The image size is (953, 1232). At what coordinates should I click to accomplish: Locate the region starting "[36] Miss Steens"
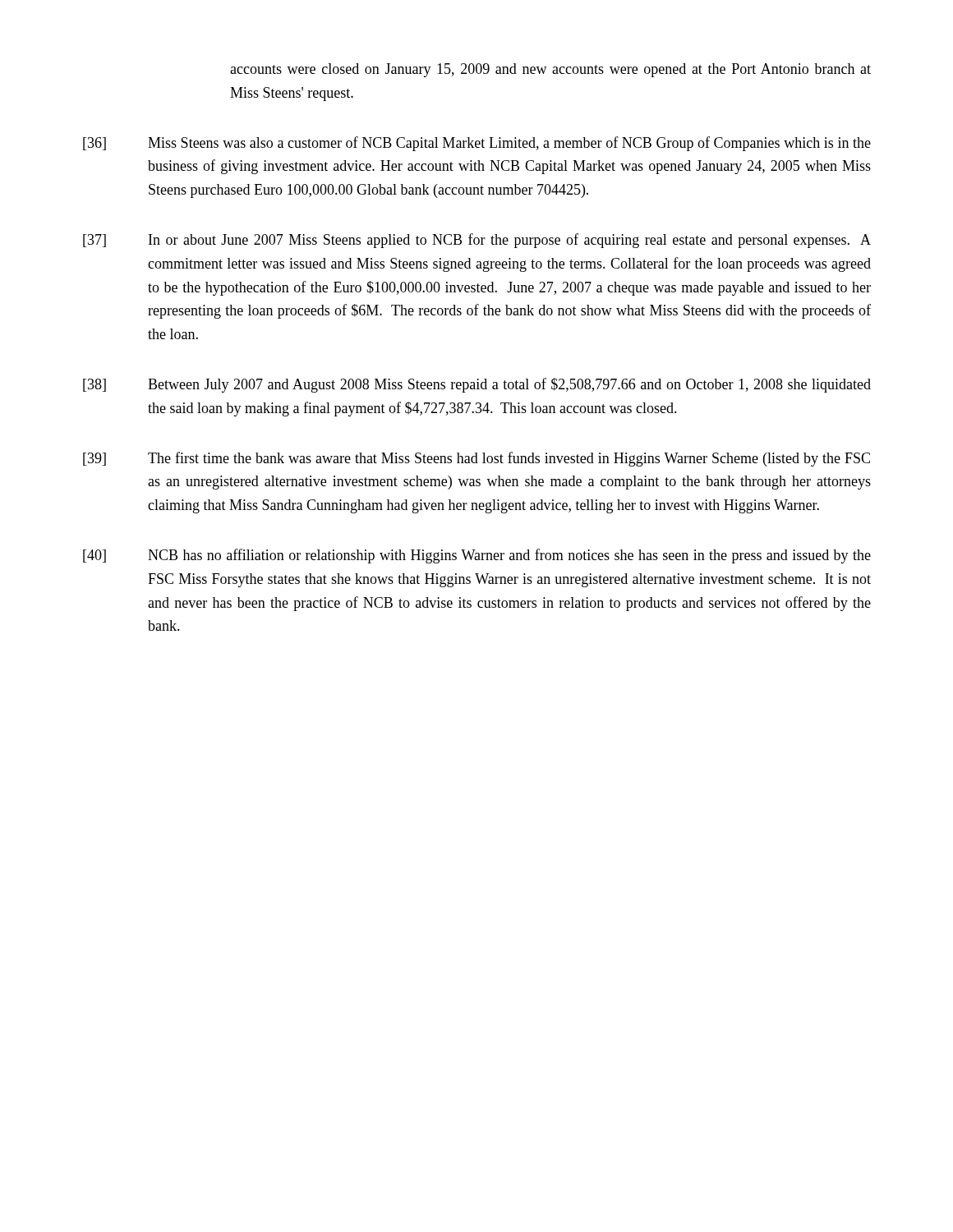point(476,167)
